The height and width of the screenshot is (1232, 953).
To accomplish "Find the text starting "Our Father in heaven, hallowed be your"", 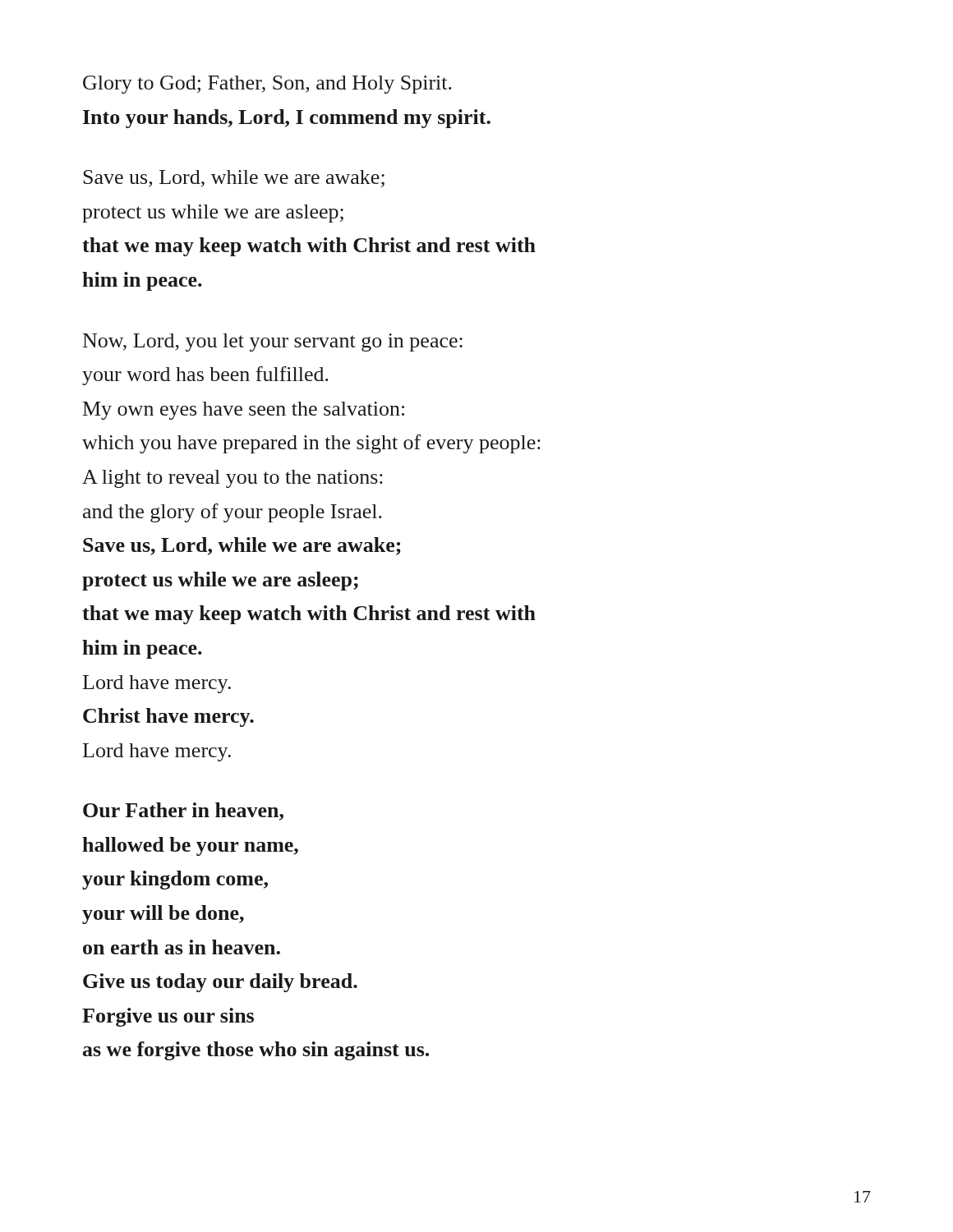I will (x=183, y=811).
